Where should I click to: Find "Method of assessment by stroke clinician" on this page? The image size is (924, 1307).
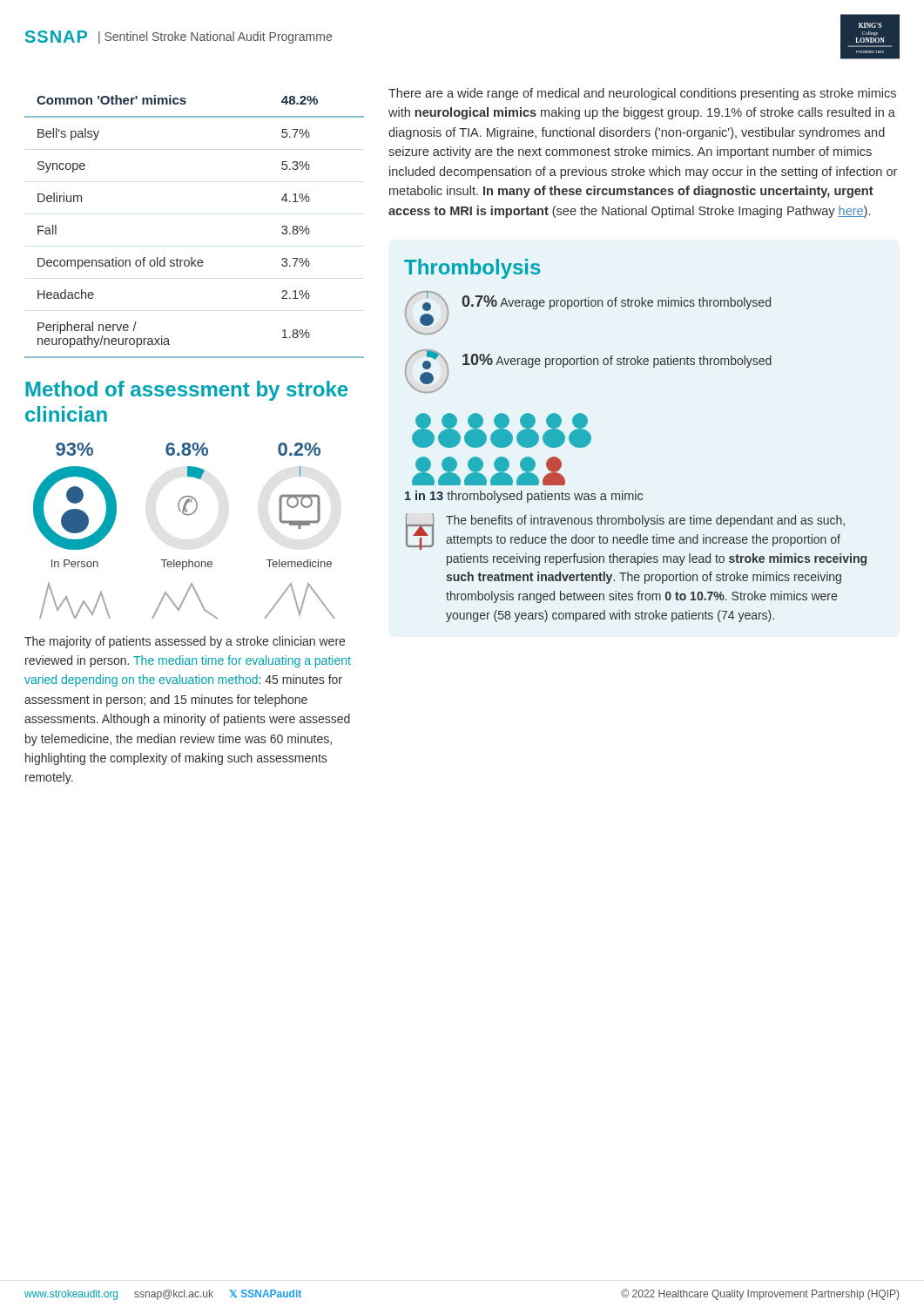click(x=186, y=402)
